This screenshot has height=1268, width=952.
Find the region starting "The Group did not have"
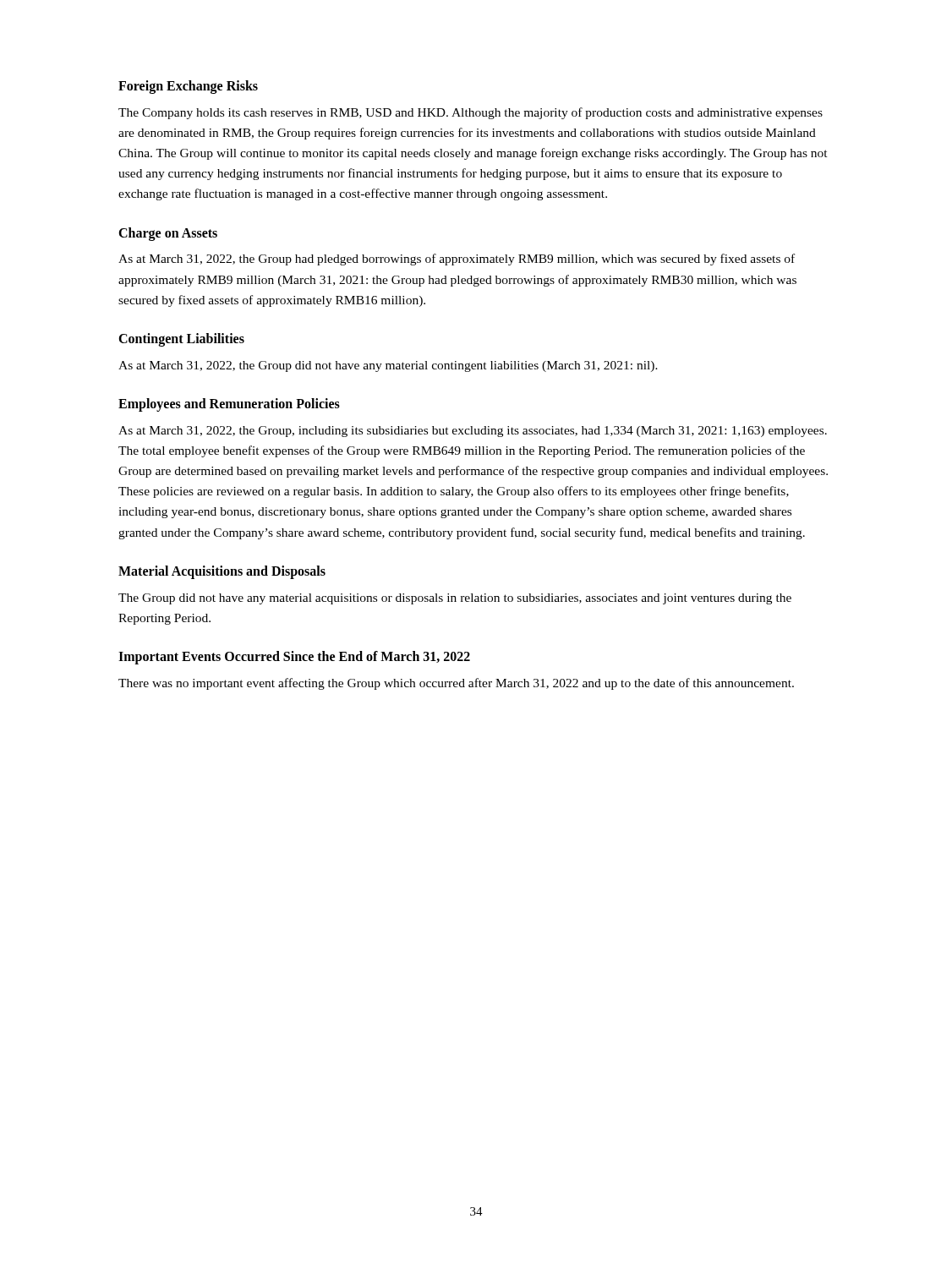tap(455, 607)
